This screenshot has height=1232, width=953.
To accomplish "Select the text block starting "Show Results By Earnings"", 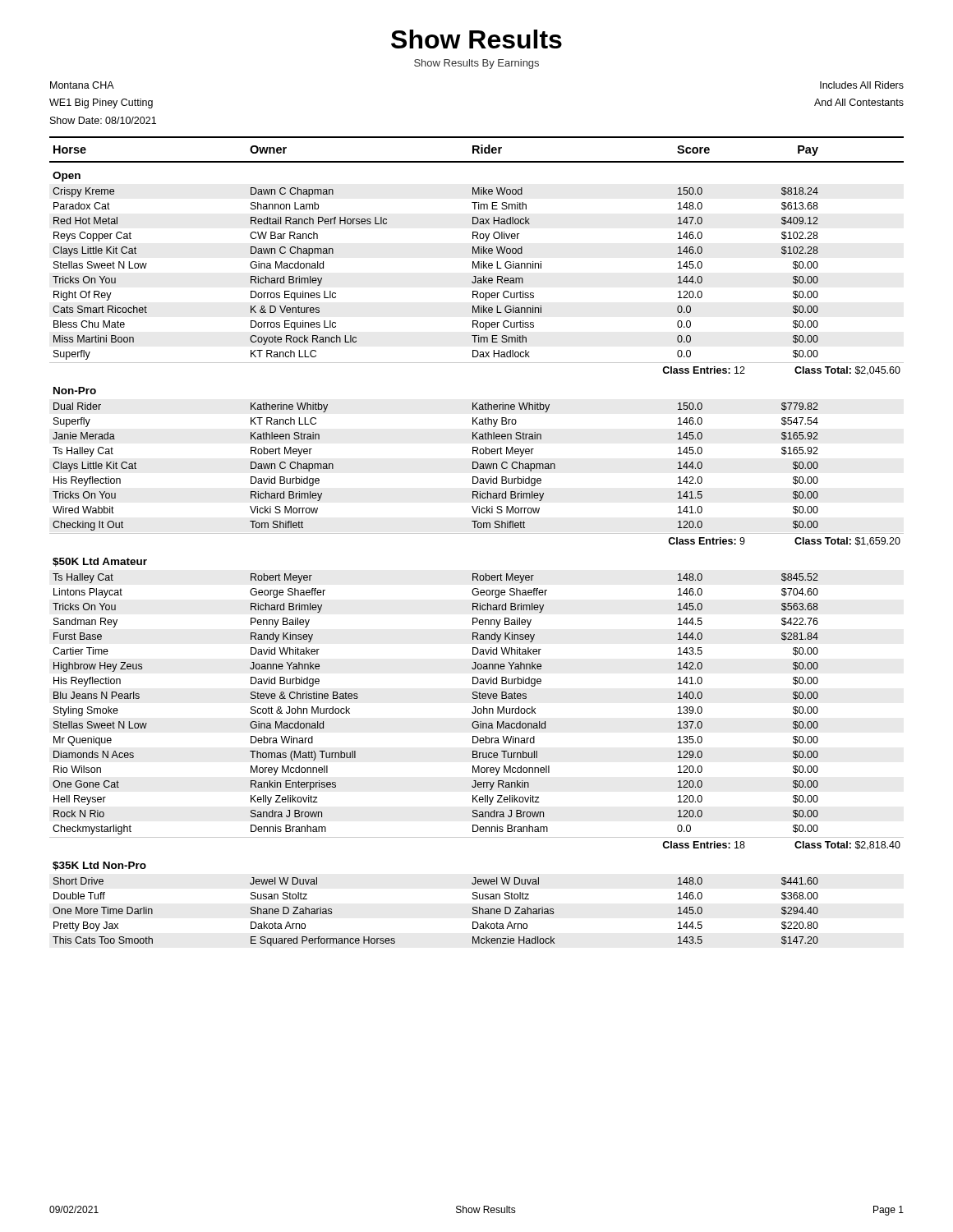I will pos(476,63).
